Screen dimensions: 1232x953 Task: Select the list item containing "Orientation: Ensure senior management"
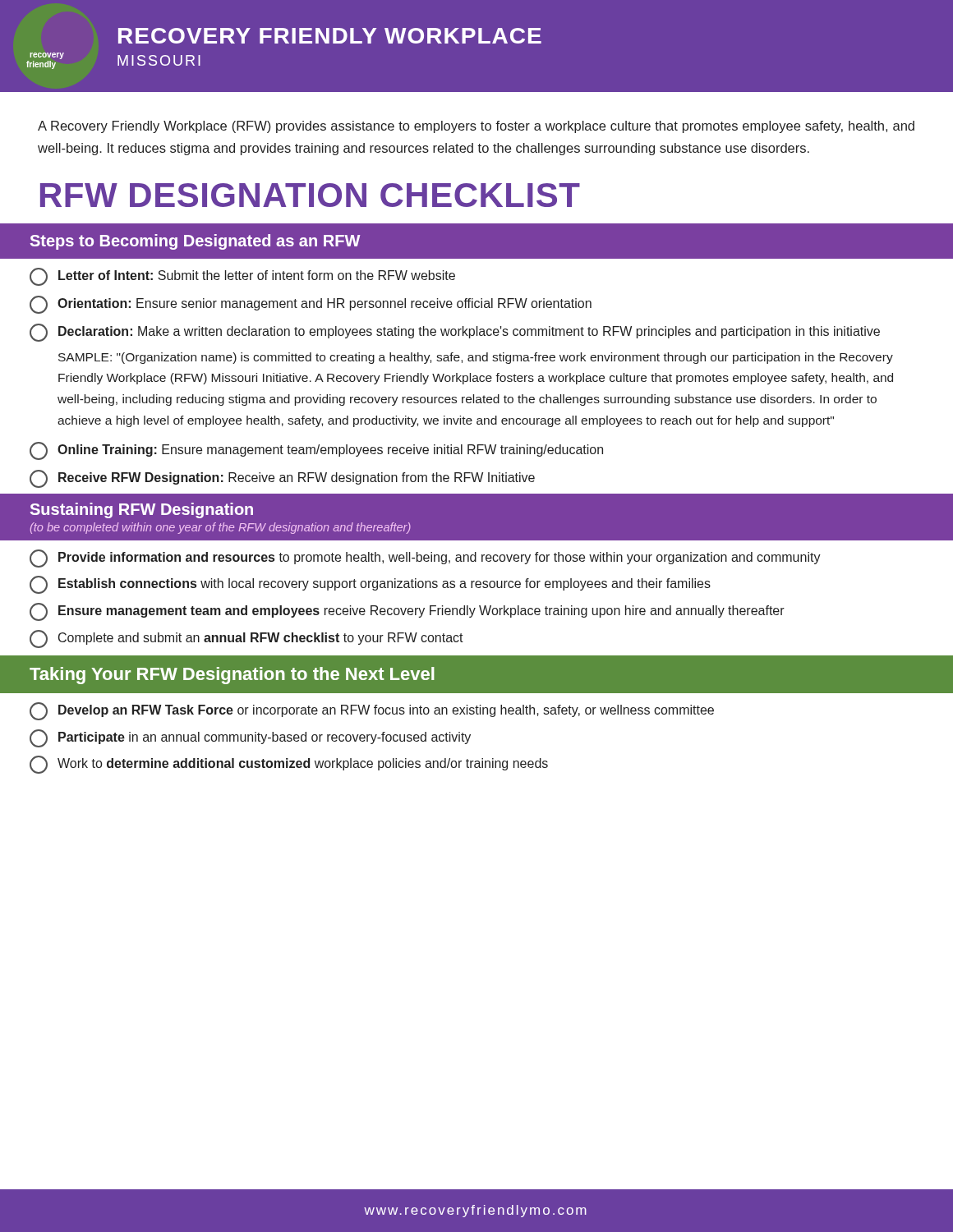coord(311,304)
